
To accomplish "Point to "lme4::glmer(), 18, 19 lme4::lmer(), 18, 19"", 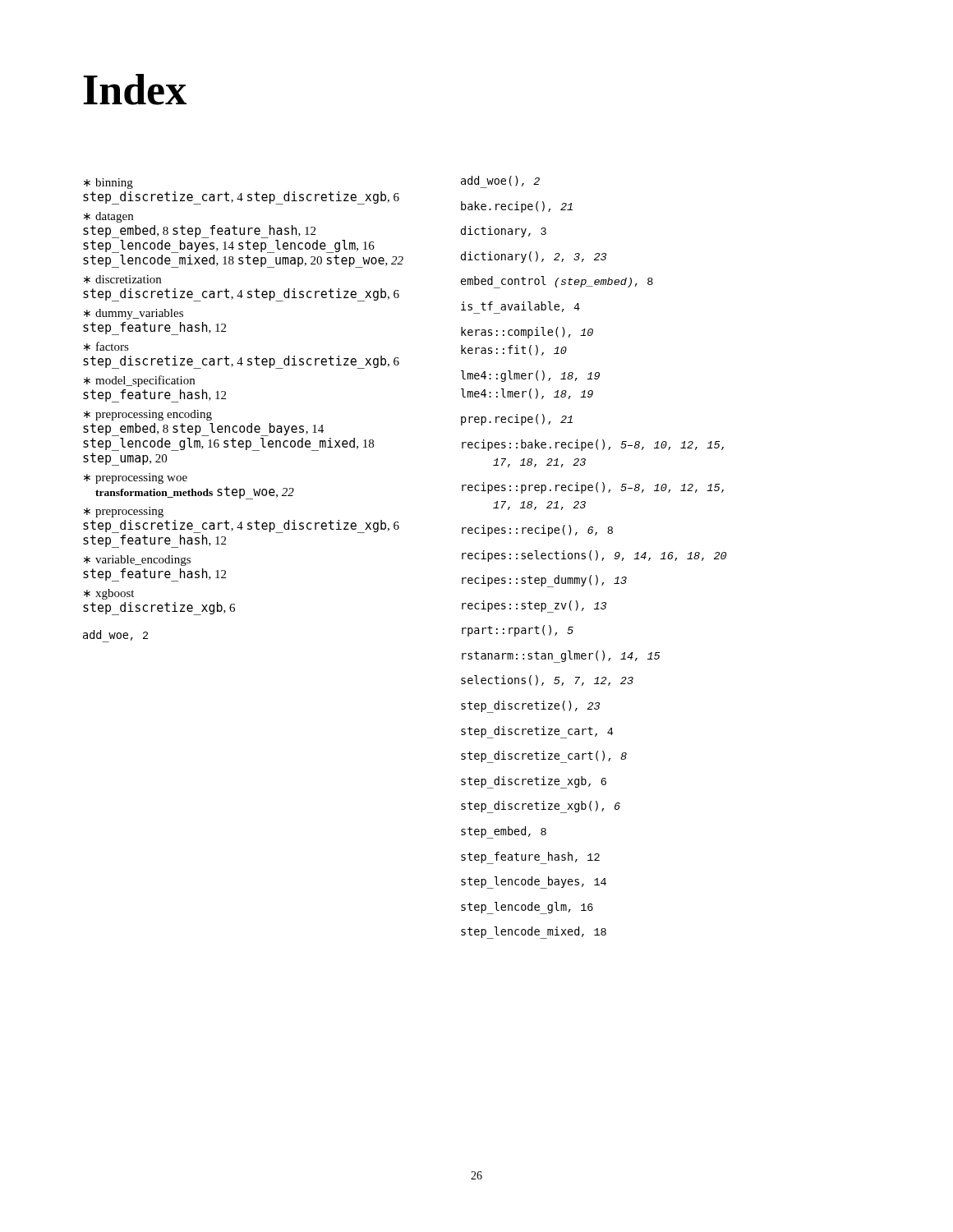I will 530,385.
